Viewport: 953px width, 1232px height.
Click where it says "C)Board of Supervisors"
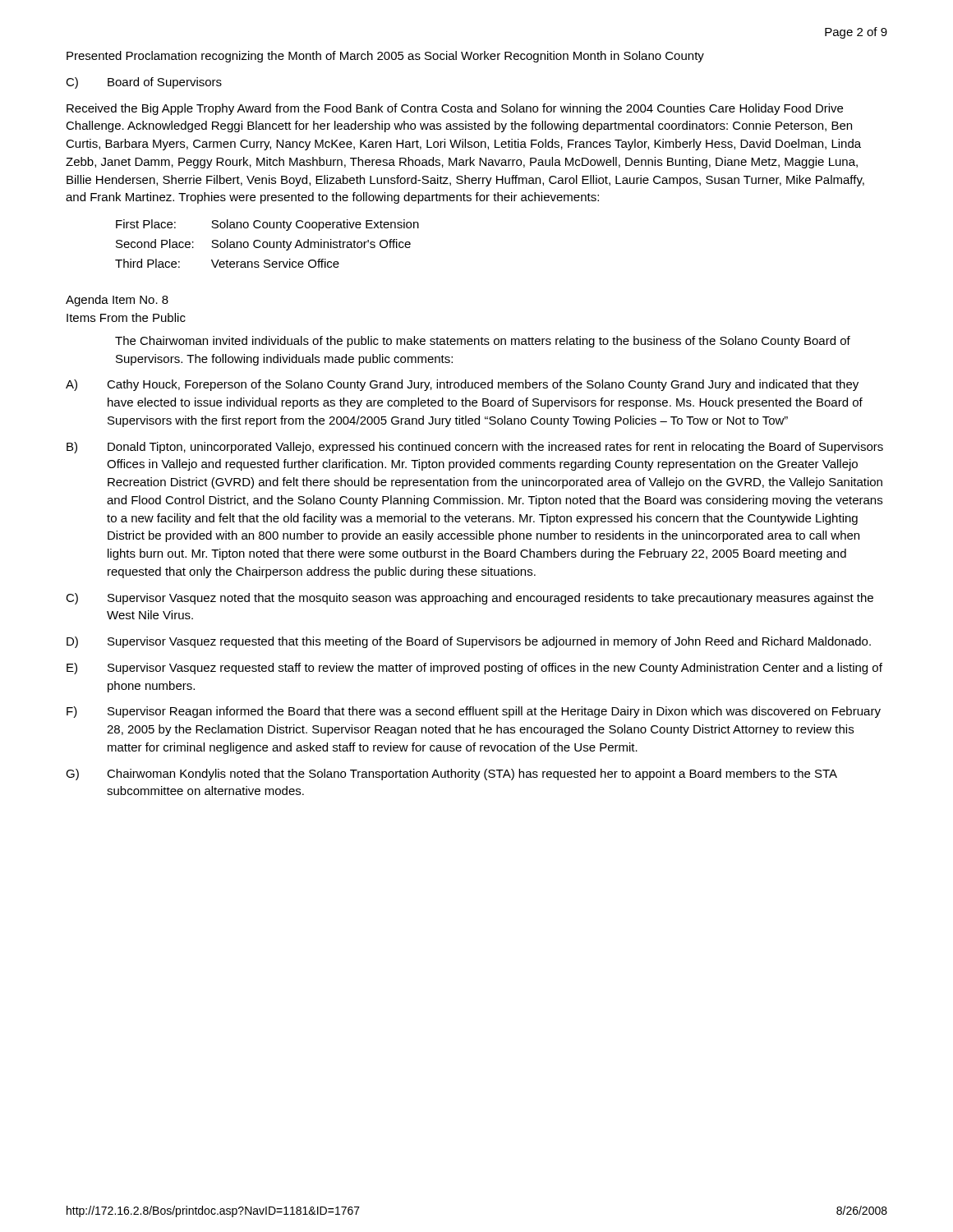pos(144,83)
